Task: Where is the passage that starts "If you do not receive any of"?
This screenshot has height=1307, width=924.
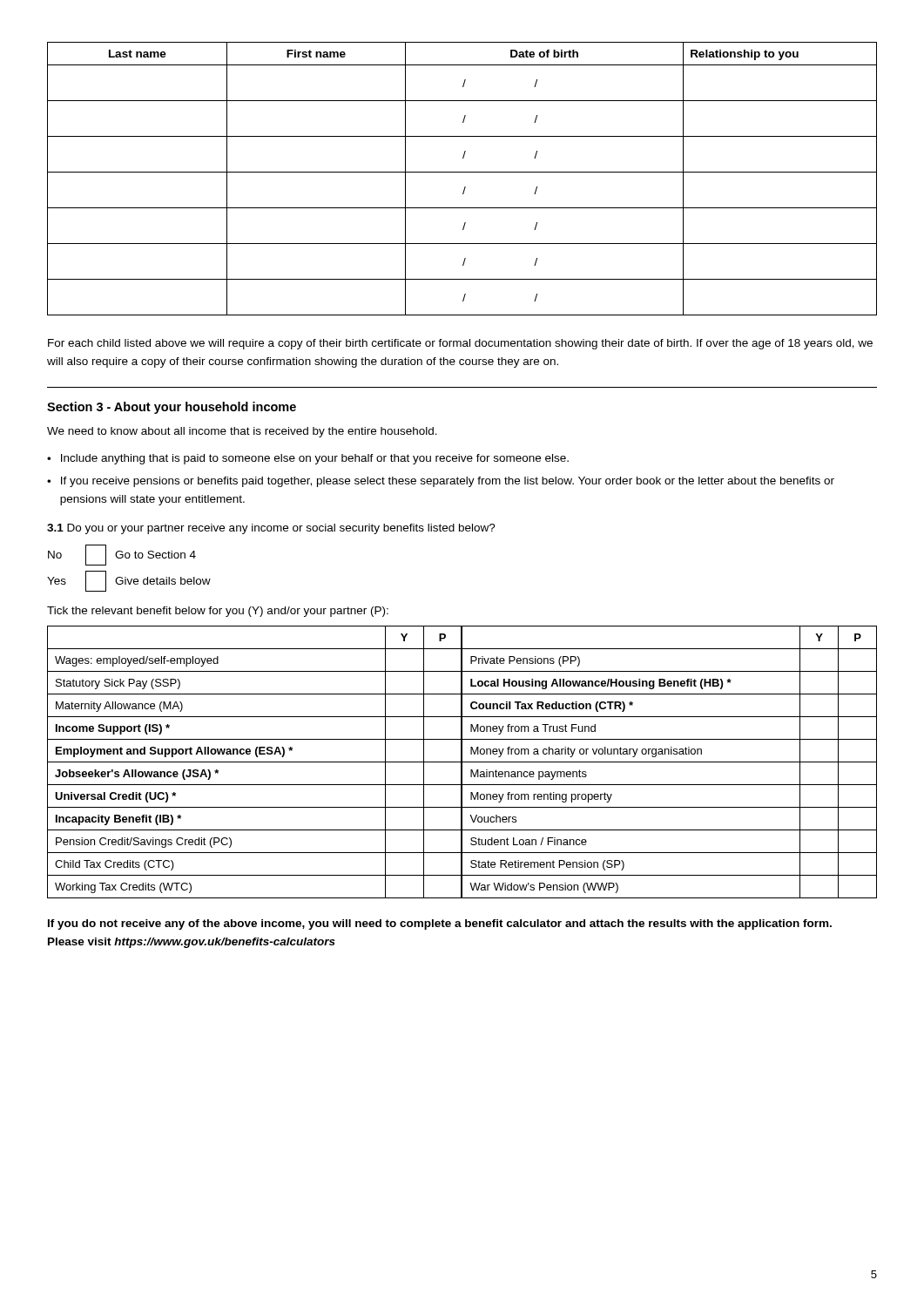Action: click(440, 932)
